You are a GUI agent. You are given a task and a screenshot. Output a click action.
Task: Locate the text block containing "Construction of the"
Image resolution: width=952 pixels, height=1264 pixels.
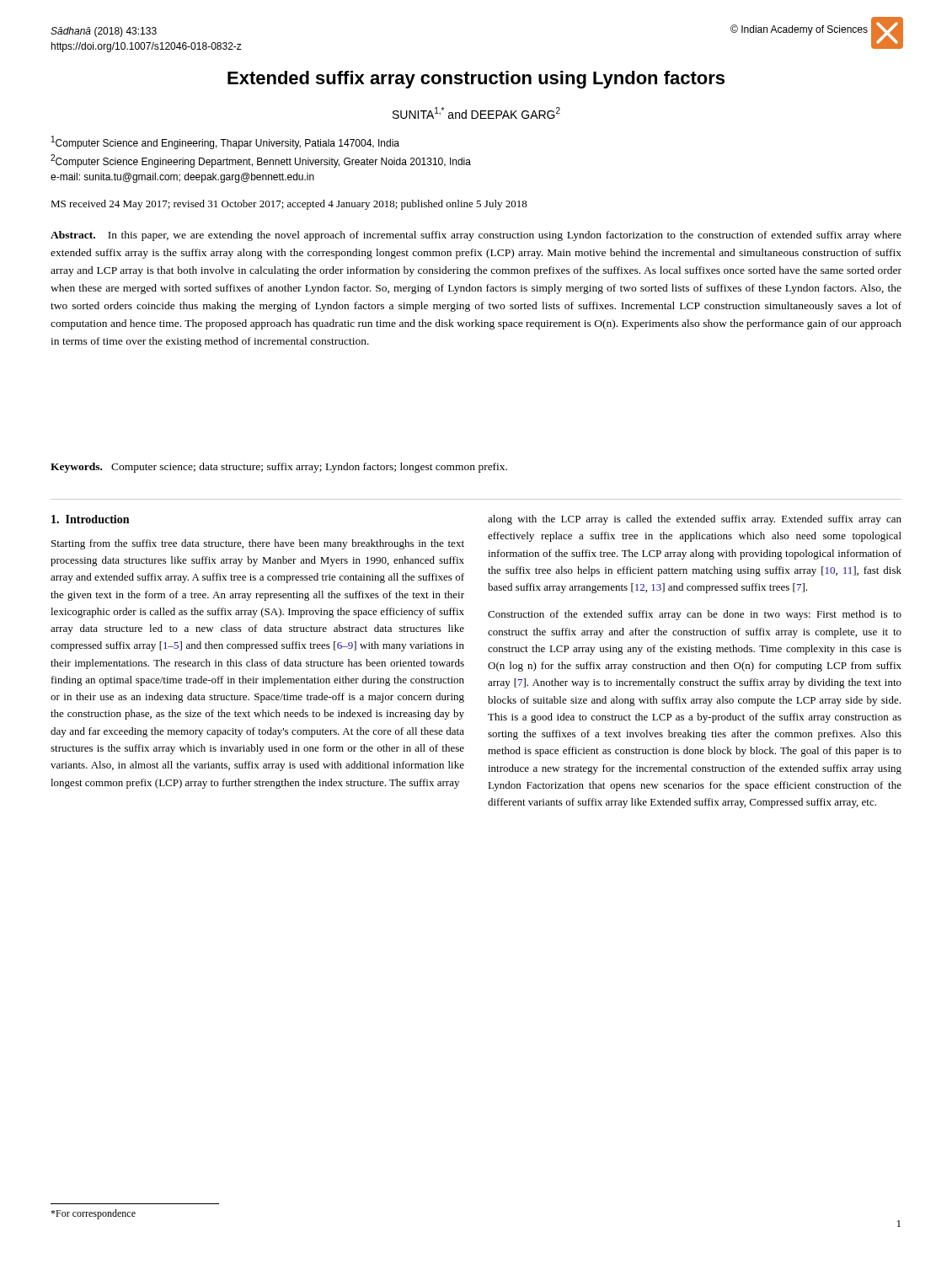point(695,708)
